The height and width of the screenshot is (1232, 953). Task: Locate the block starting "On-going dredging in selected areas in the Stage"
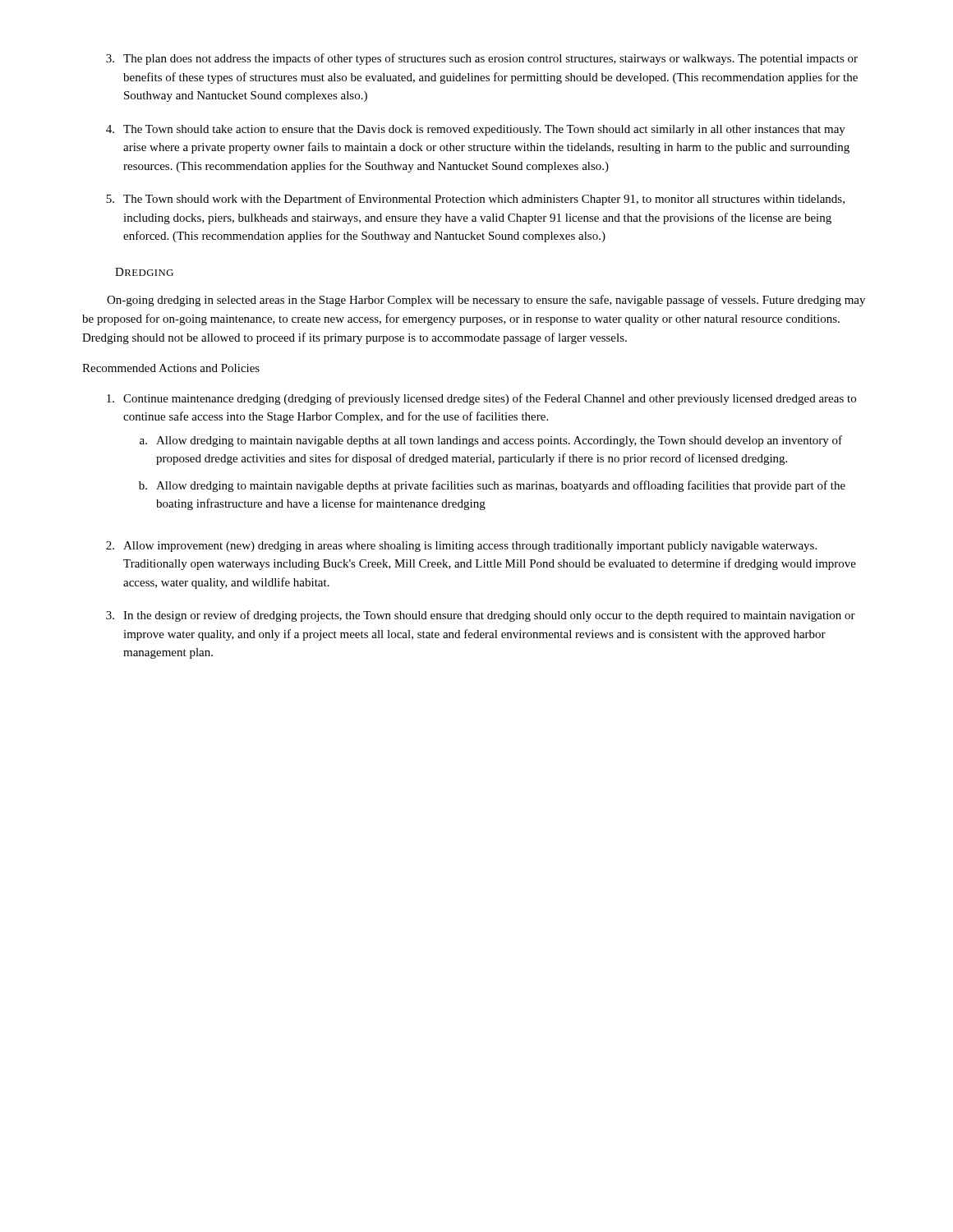(476, 319)
